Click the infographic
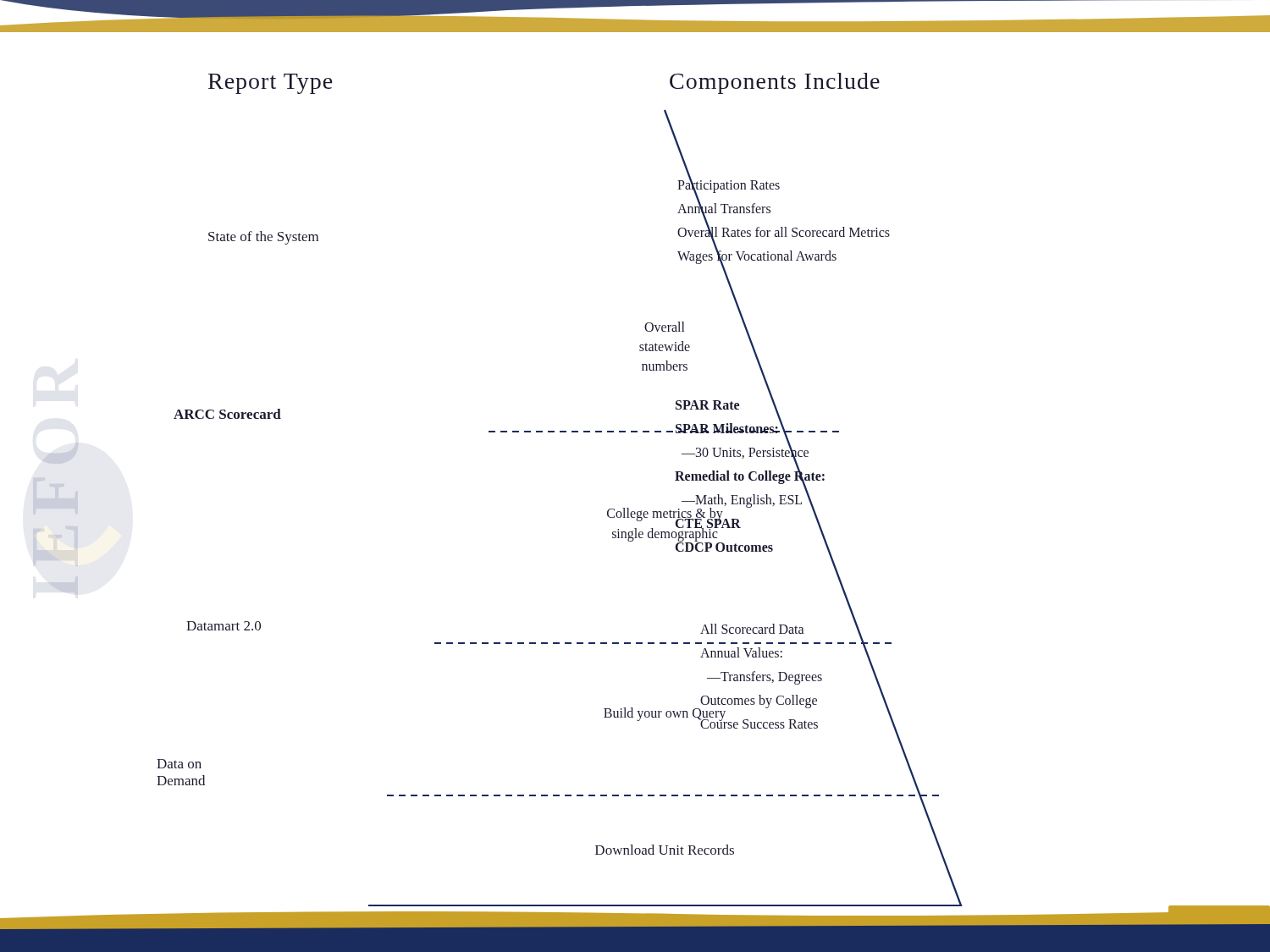 [665, 509]
